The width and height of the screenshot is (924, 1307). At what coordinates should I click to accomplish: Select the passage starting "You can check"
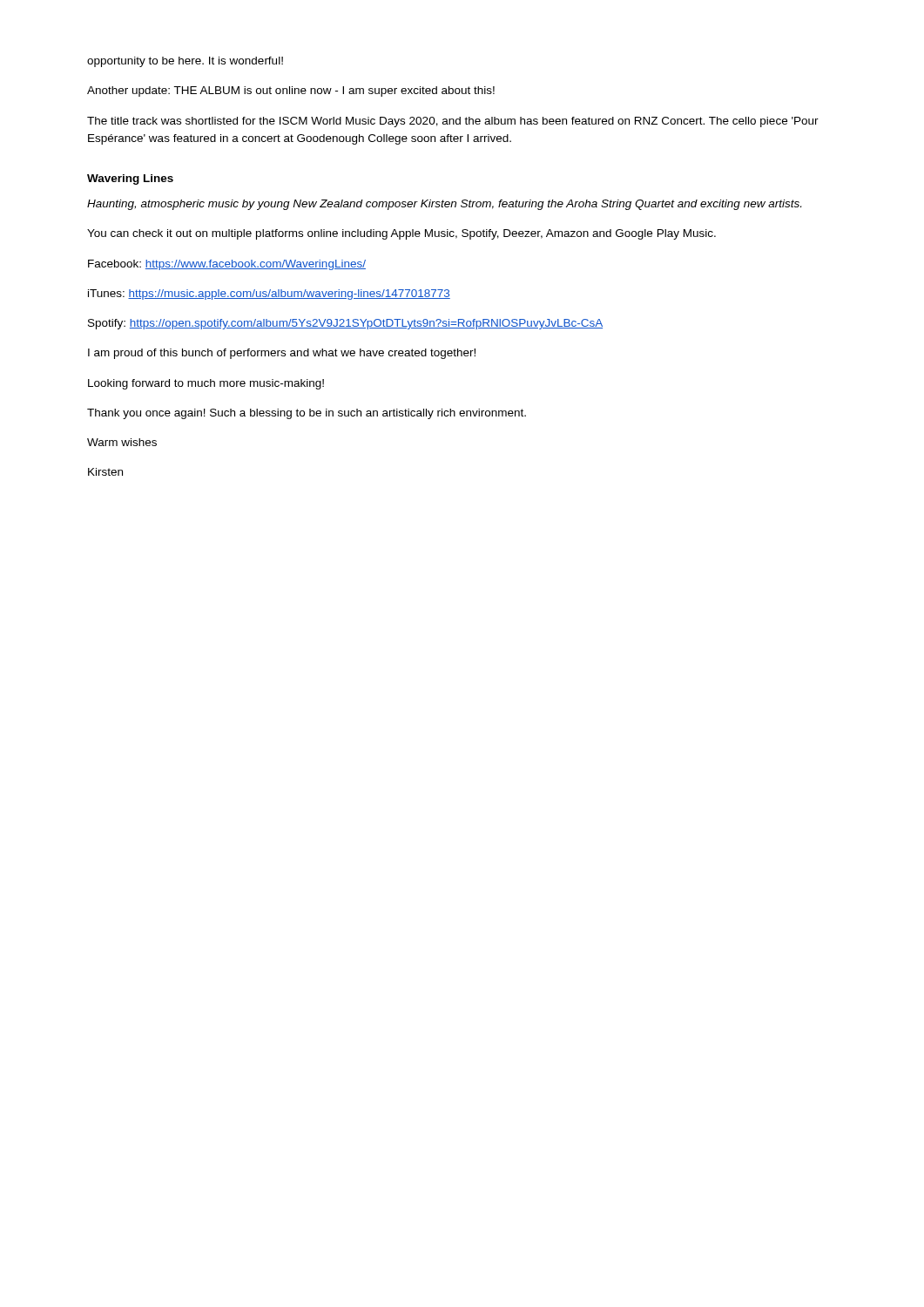[x=402, y=233]
